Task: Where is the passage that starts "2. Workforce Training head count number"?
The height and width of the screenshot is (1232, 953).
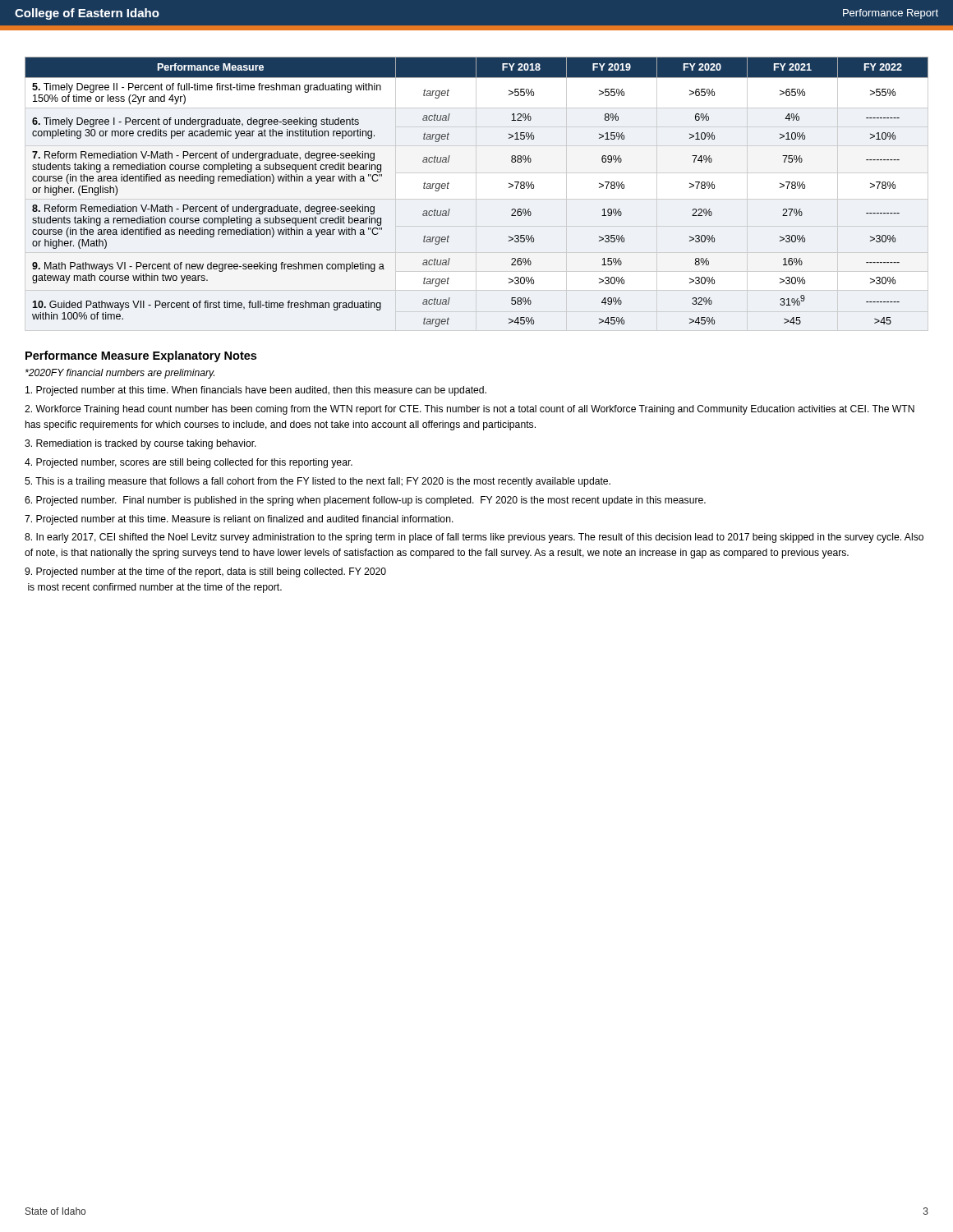Action: tap(470, 417)
